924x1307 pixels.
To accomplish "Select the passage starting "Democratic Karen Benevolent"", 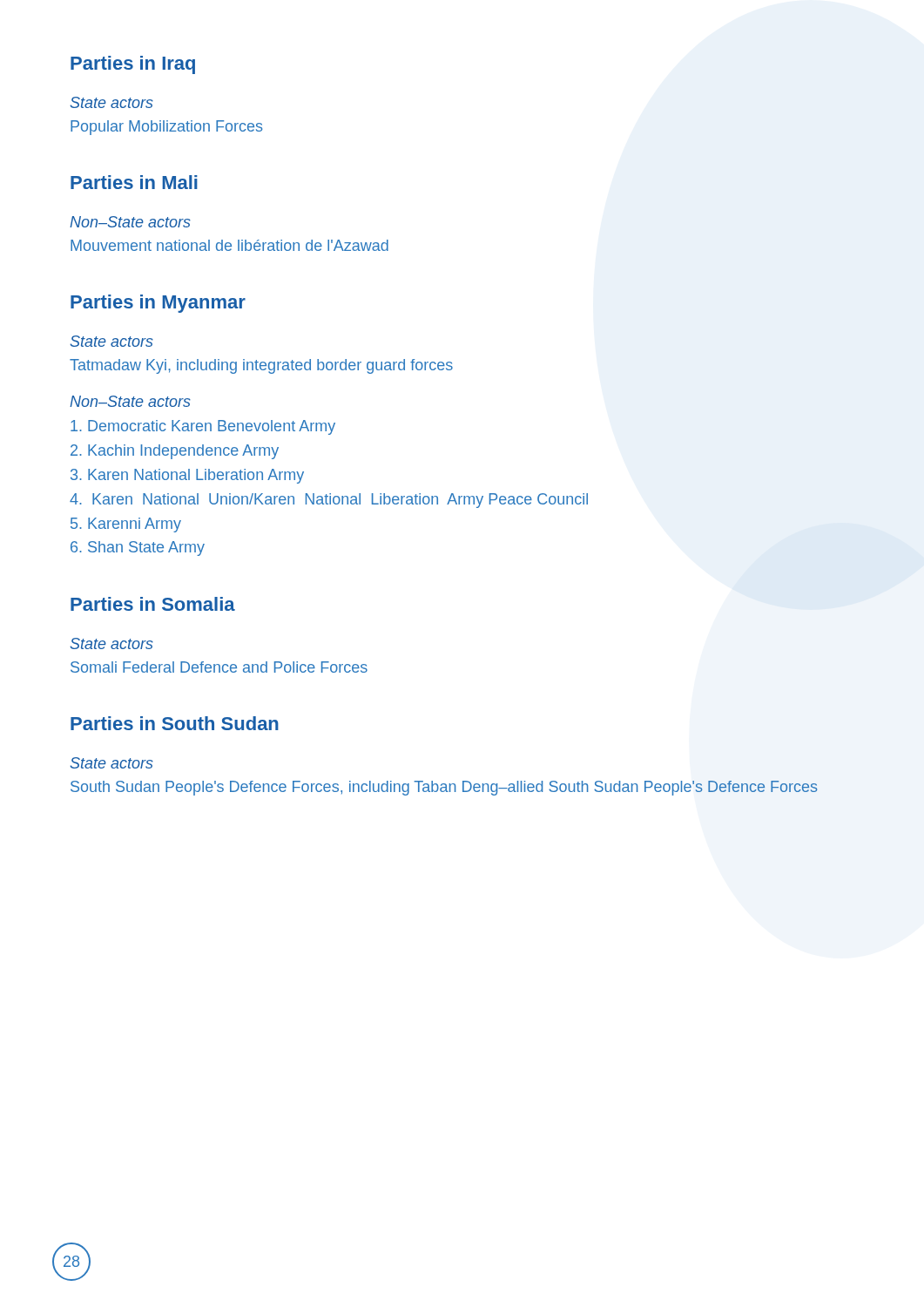I will pyautogui.click(x=203, y=426).
